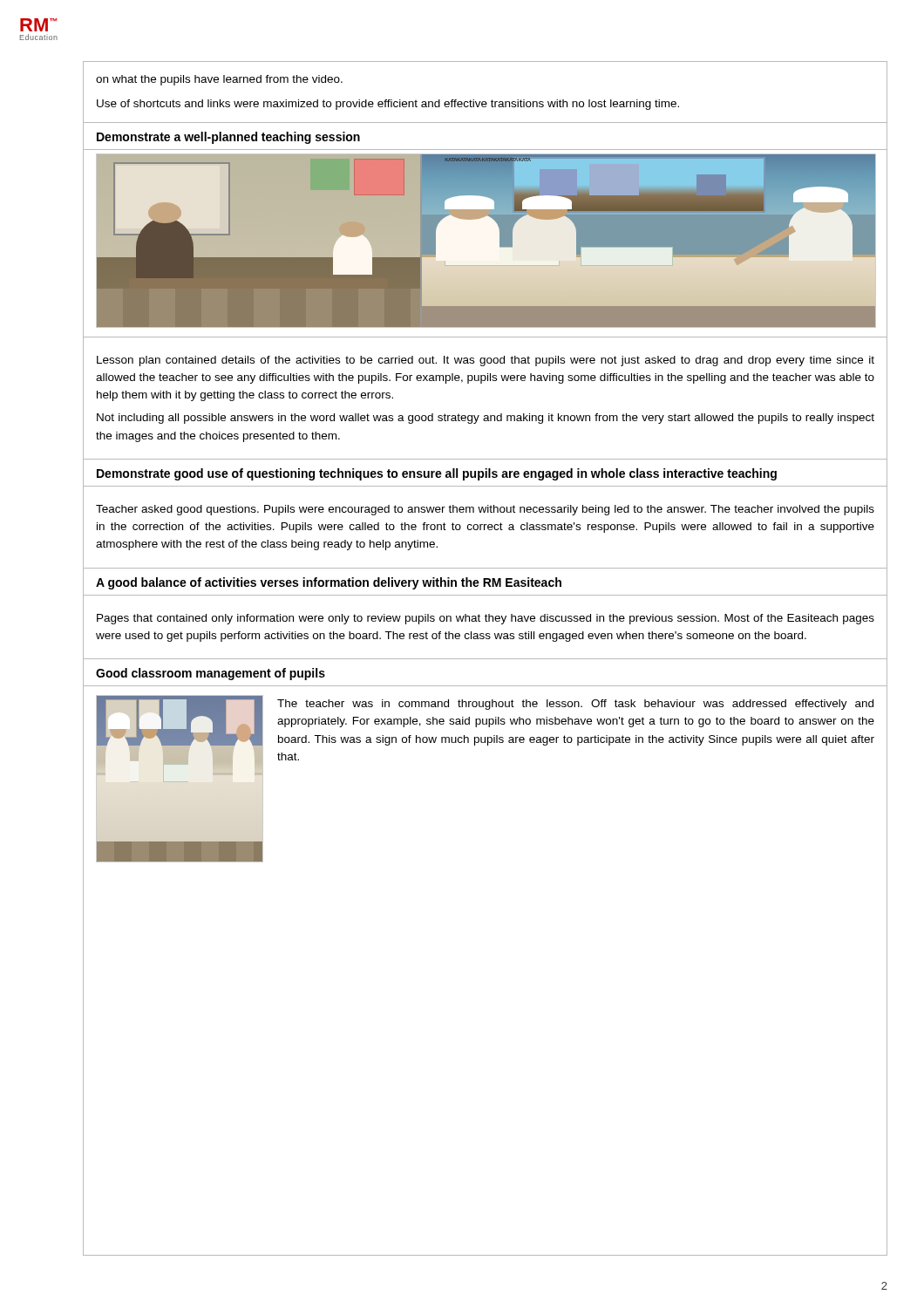This screenshot has height=1308, width=924.
Task: Locate the section header containing "Demonstrate a well-planned teaching session"
Action: tap(228, 136)
